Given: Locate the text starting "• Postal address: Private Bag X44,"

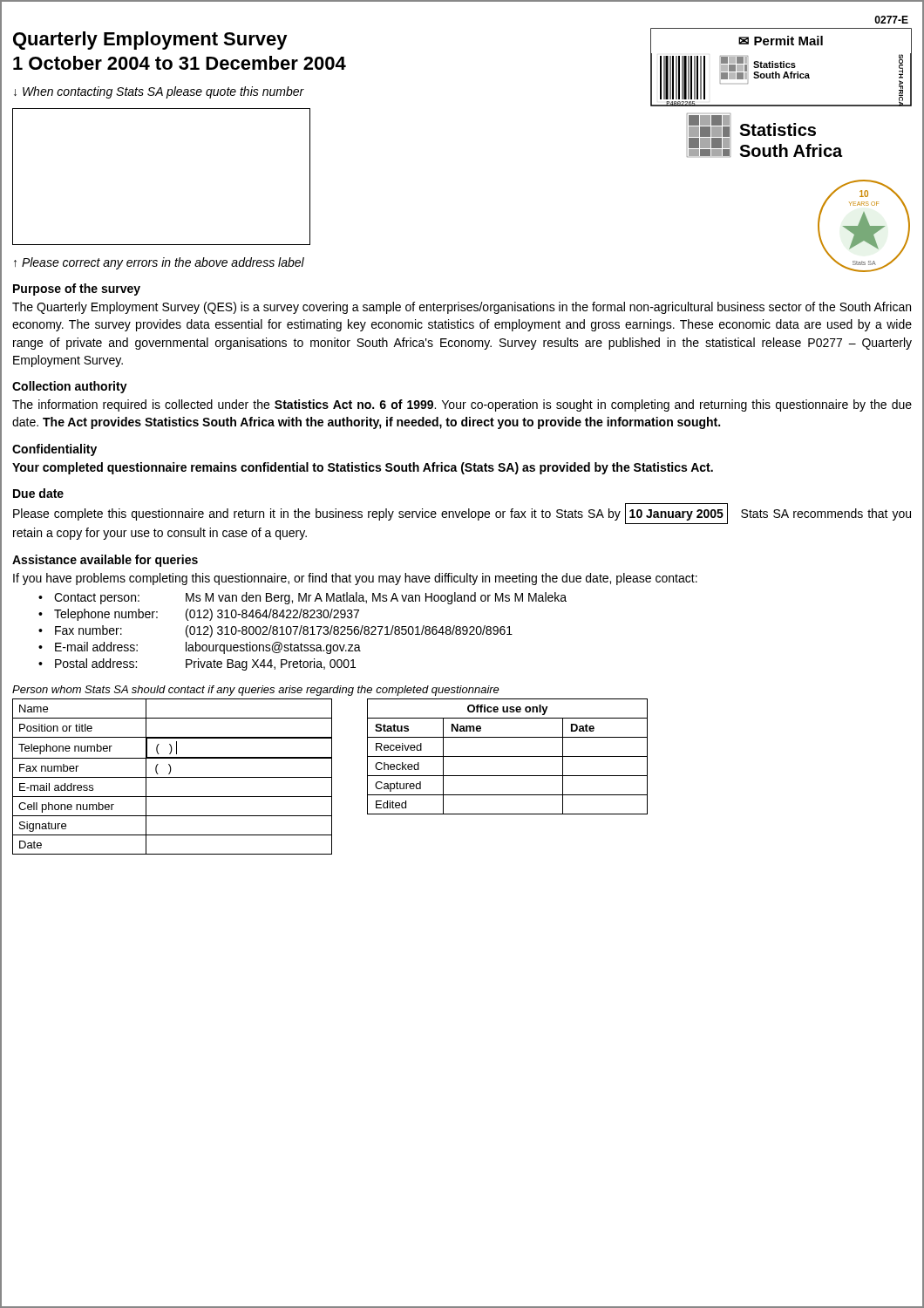Looking at the screenshot, I should click(x=197, y=664).
